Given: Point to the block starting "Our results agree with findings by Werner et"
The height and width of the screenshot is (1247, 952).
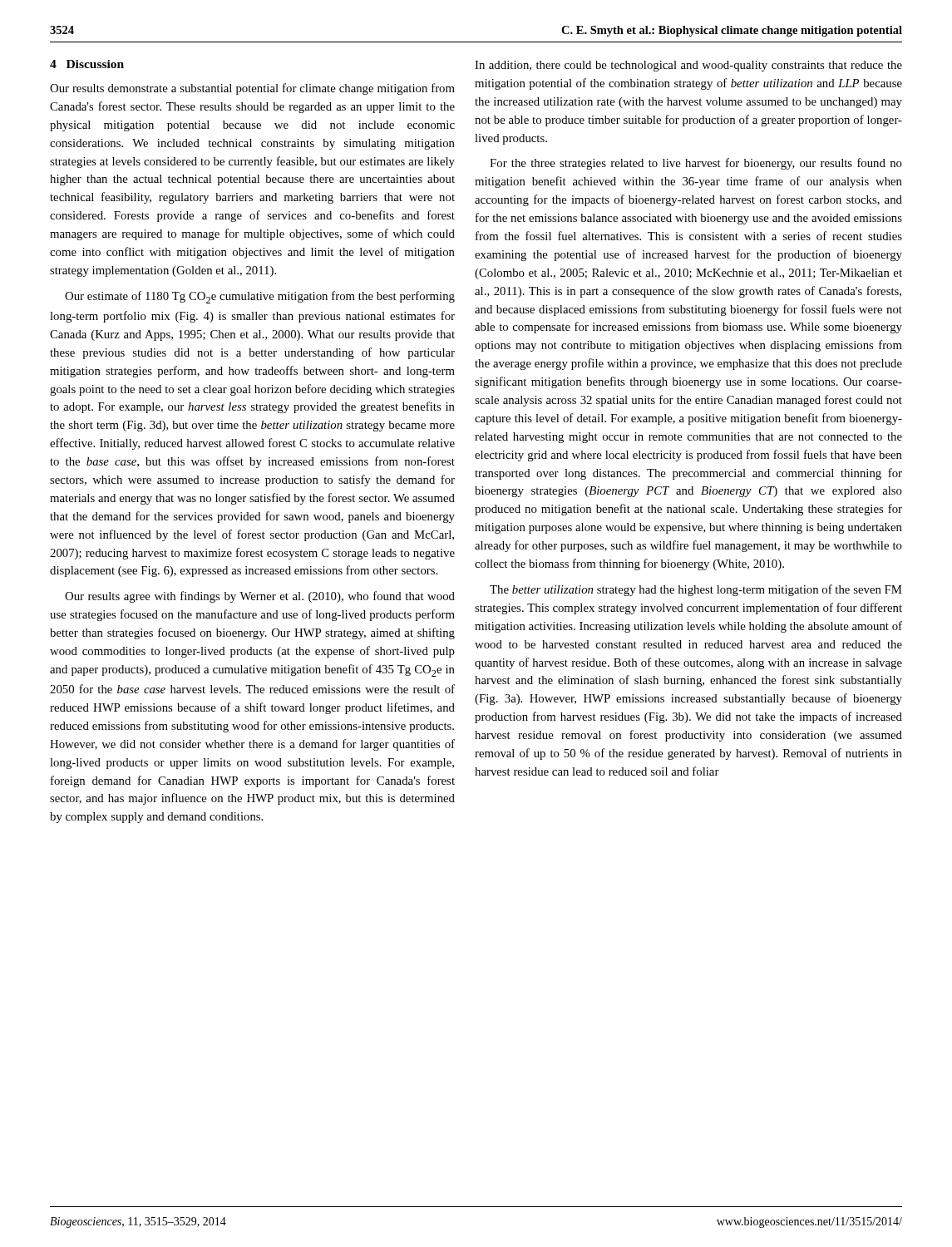Looking at the screenshot, I should point(252,707).
